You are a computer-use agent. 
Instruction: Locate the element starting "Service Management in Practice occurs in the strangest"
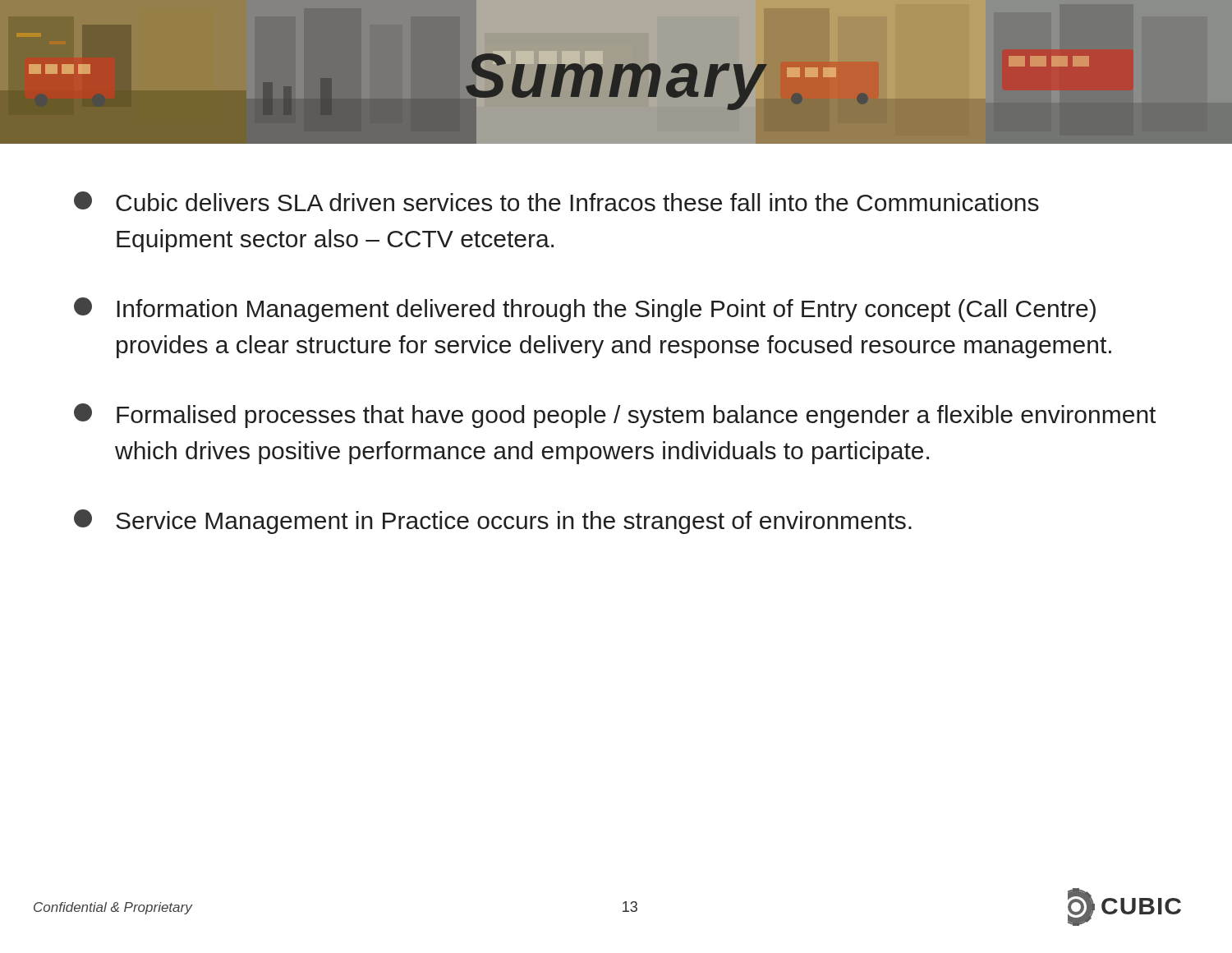point(494,521)
